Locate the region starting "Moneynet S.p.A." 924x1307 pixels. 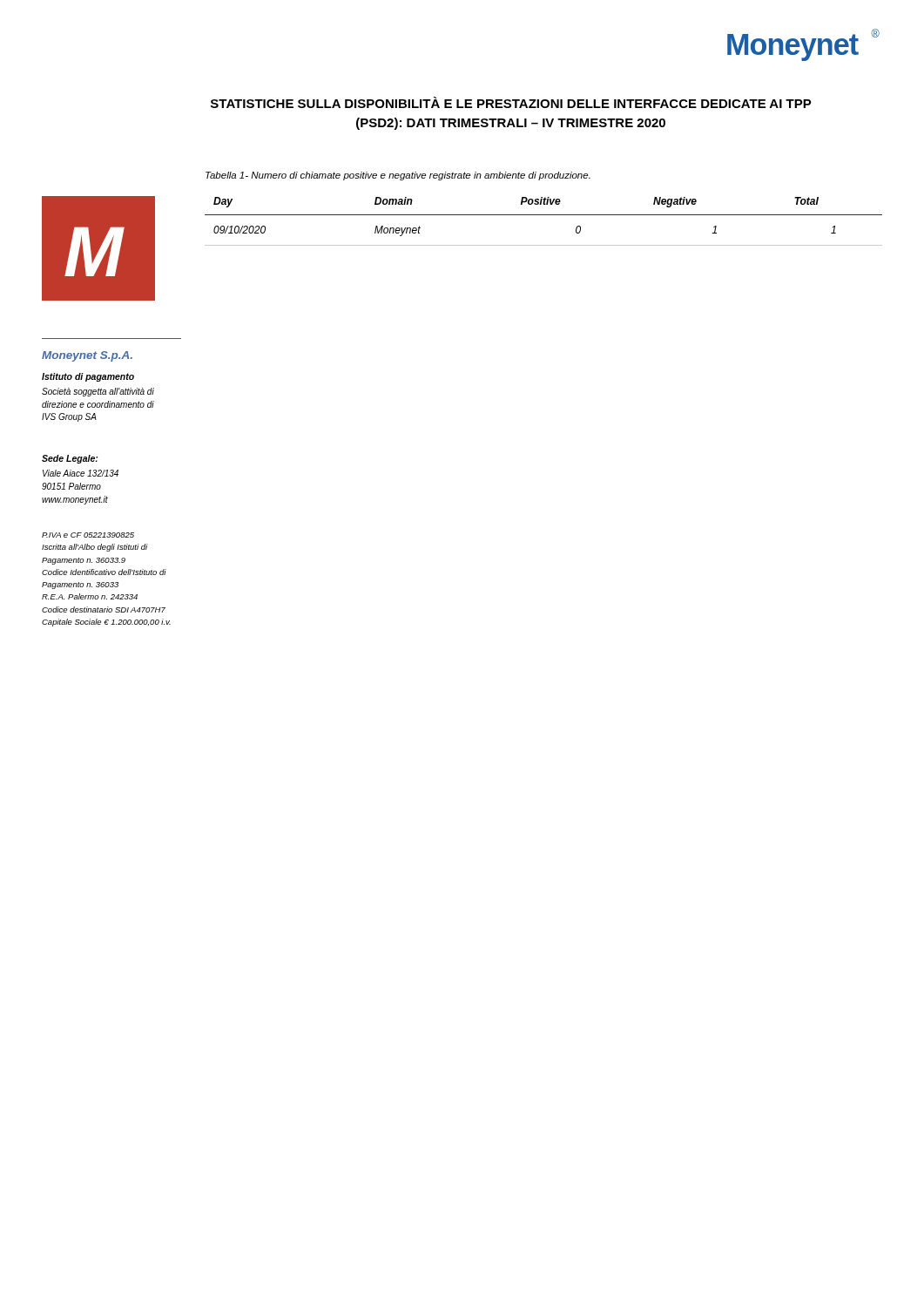pos(88,355)
